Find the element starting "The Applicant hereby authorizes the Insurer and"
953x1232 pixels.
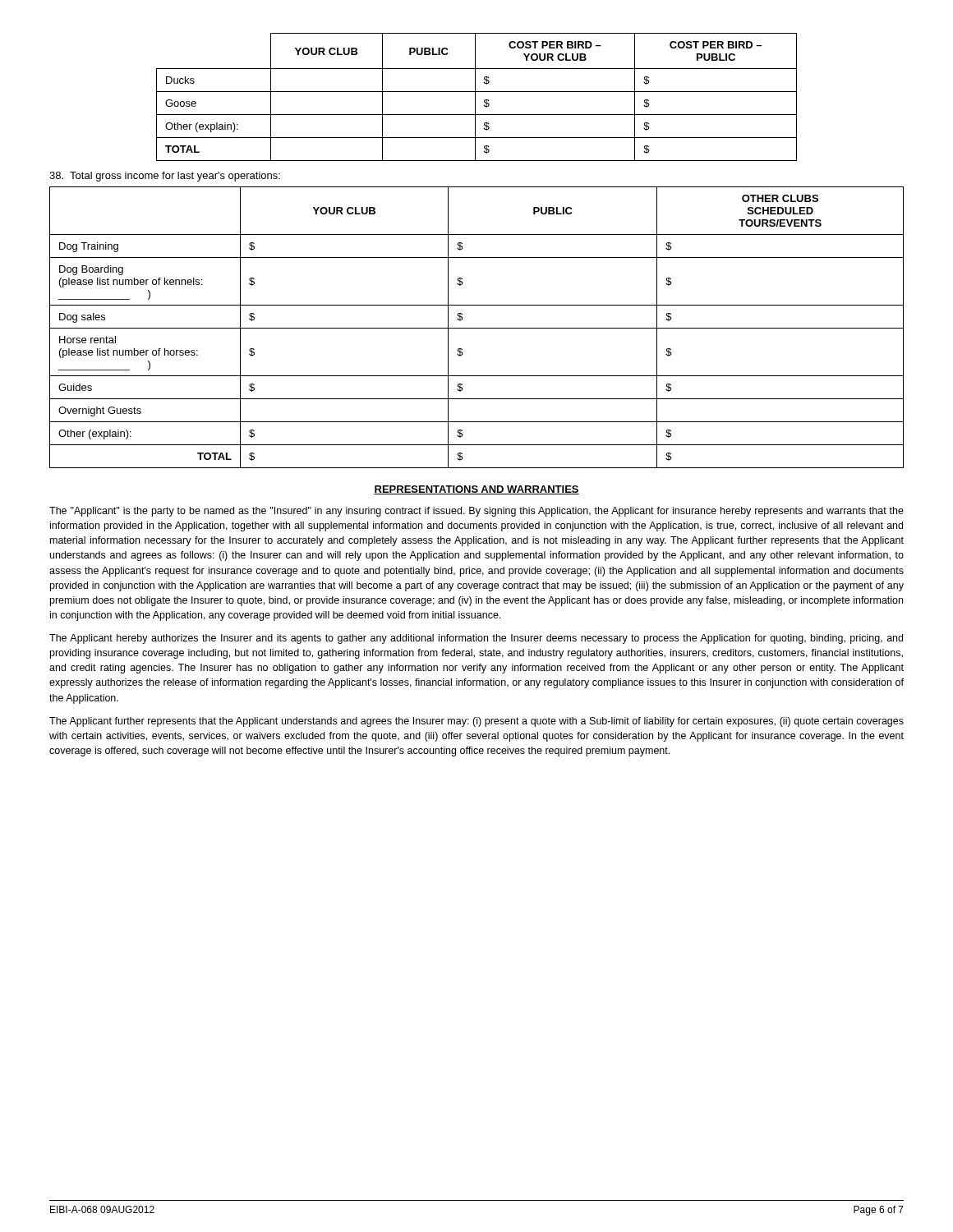(x=476, y=668)
